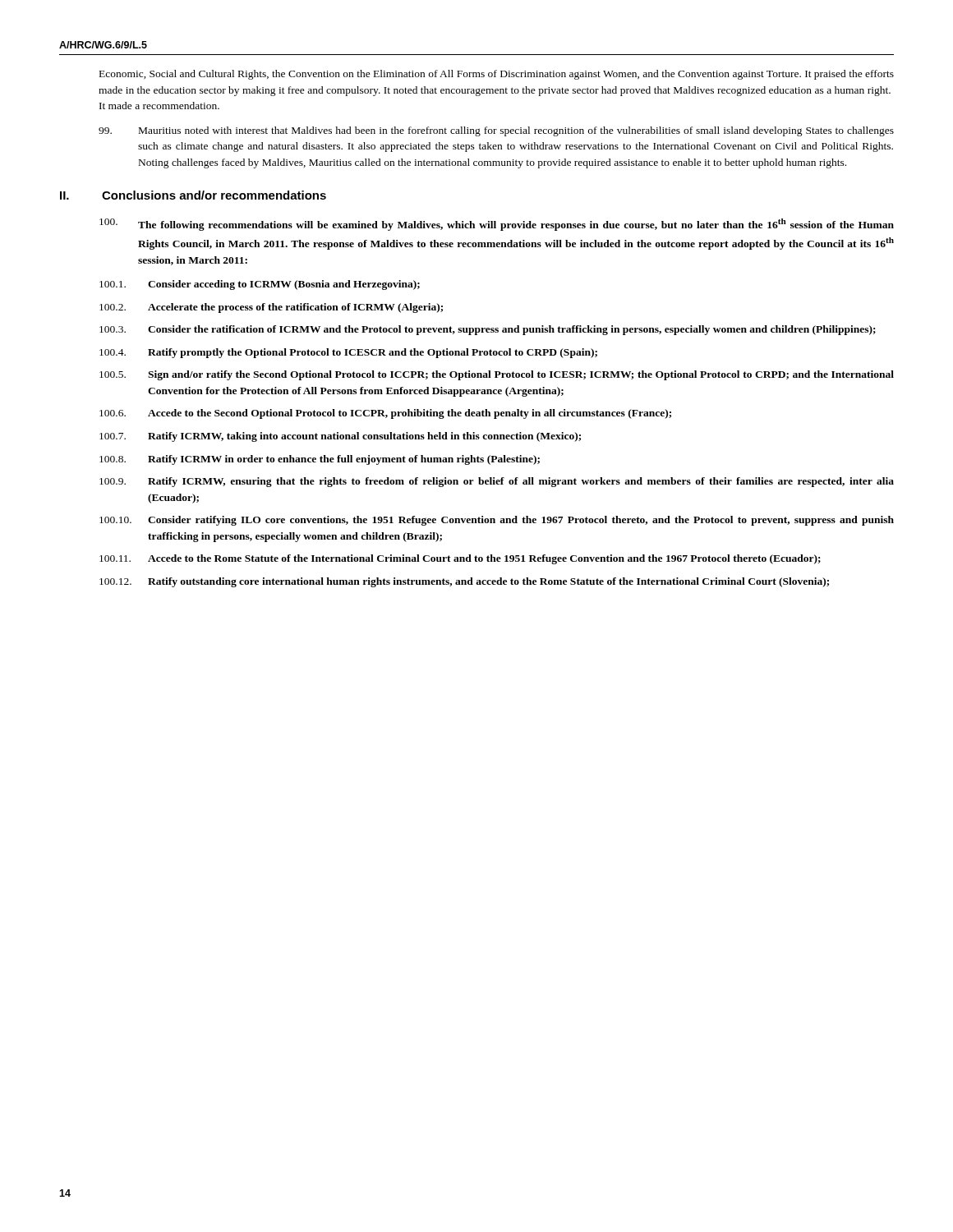The height and width of the screenshot is (1232, 953).
Task: Select the block starting "100.8. Ratify ICRMW in order to enhance the"
Action: coord(496,459)
